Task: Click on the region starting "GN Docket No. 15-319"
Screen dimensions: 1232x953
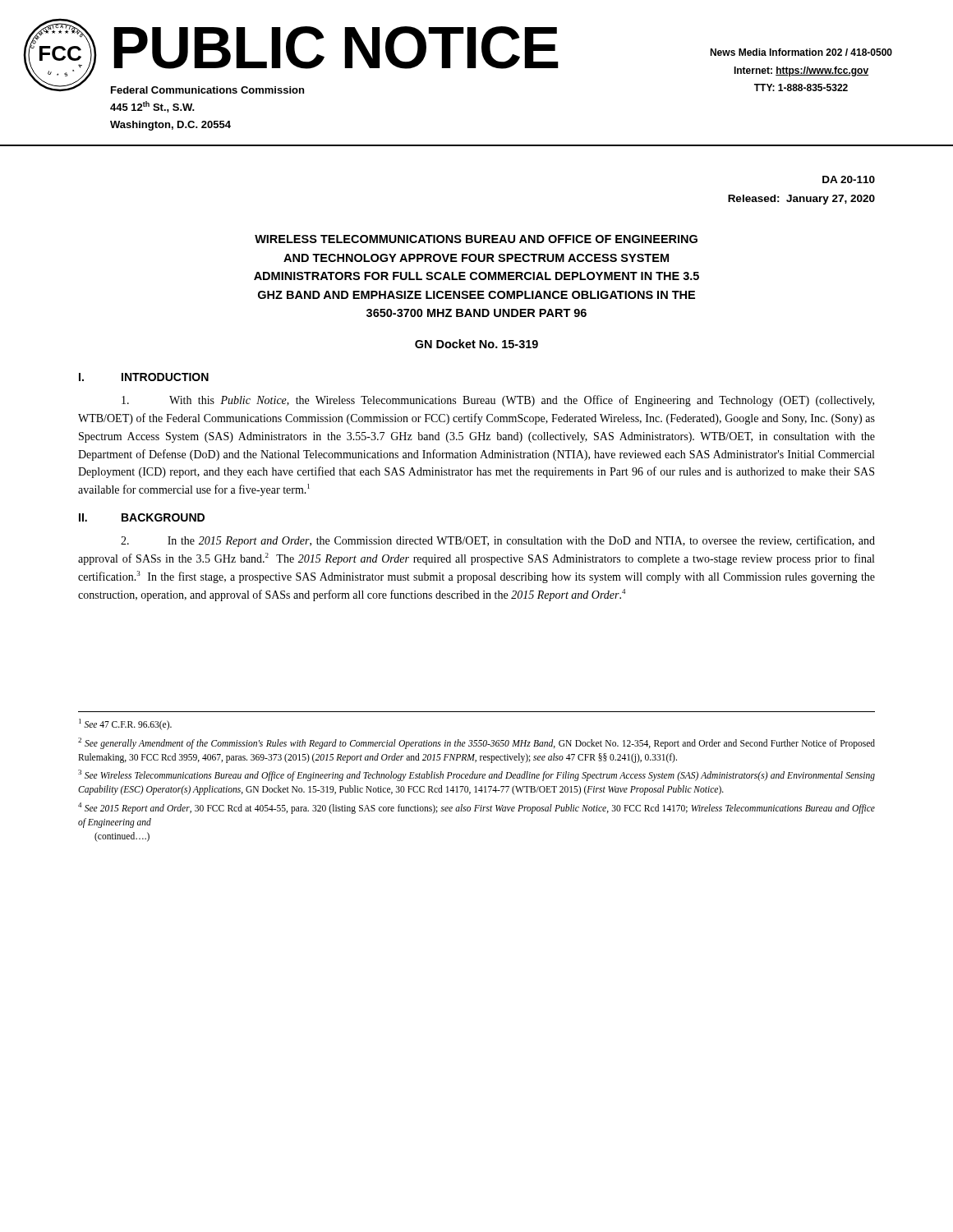Action: coord(476,344)
